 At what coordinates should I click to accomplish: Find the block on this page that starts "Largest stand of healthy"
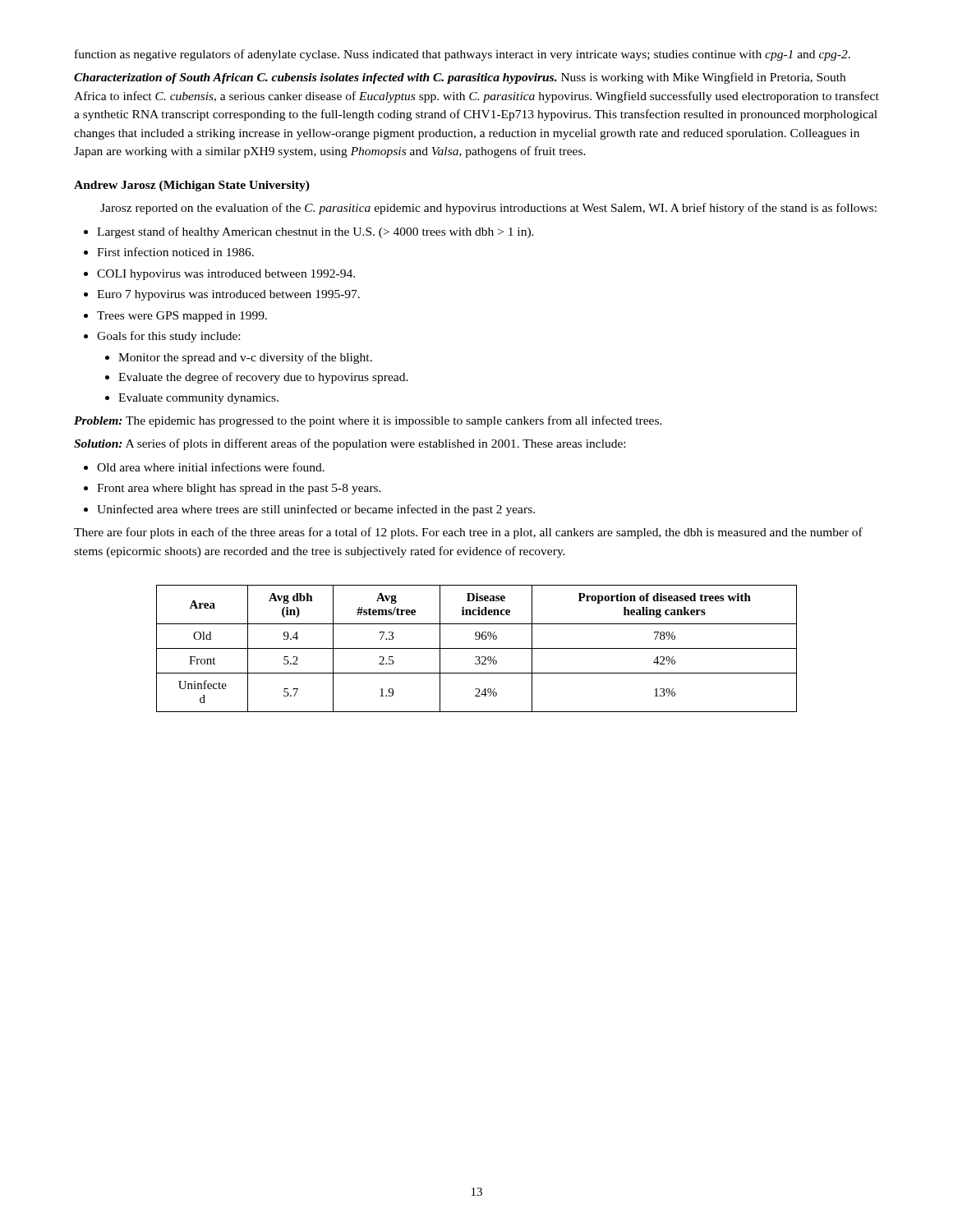[x=309, y=232]
